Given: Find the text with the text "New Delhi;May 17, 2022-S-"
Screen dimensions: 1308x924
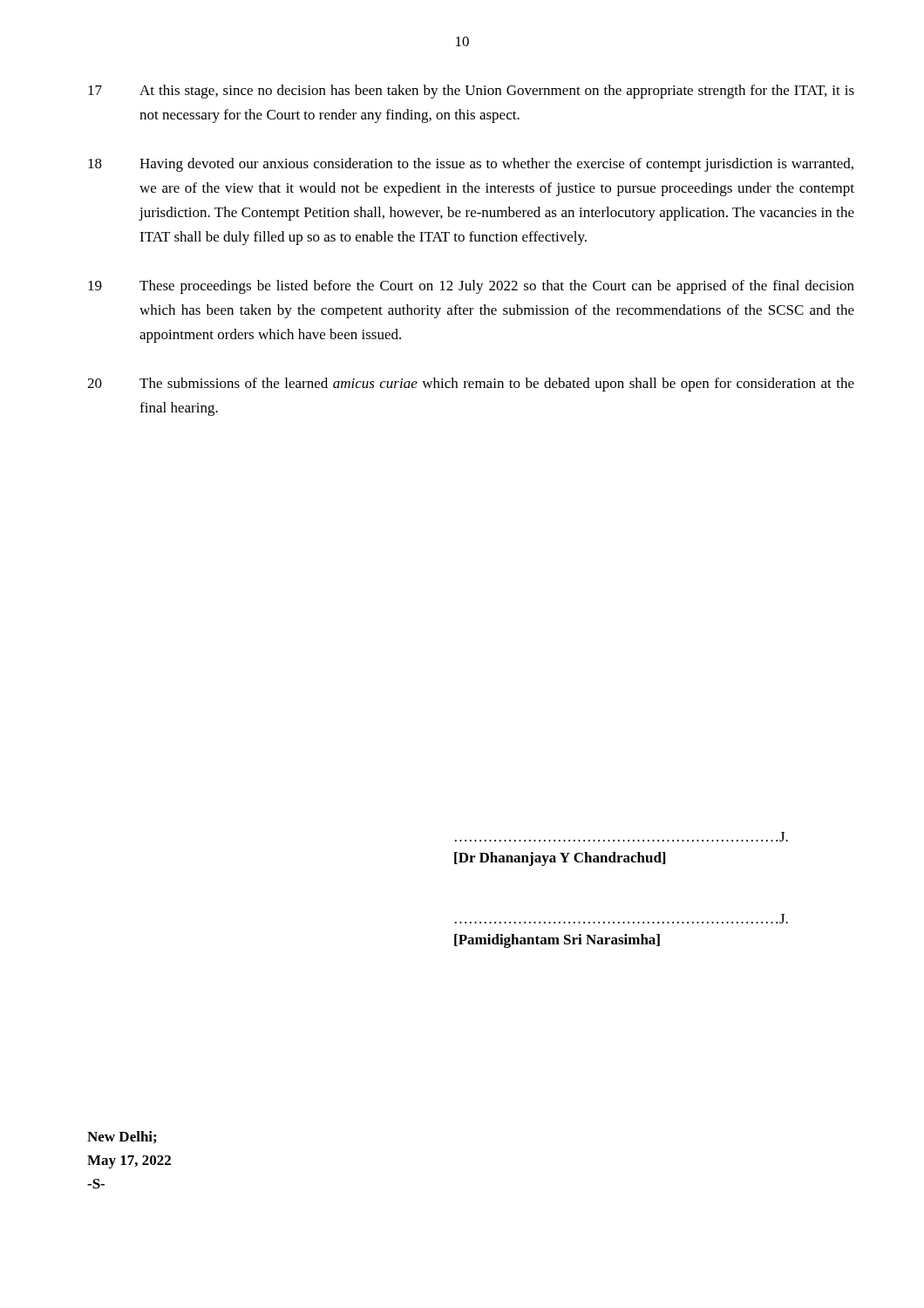Looking at the screenshot, I should click(x=129, y=1160).
